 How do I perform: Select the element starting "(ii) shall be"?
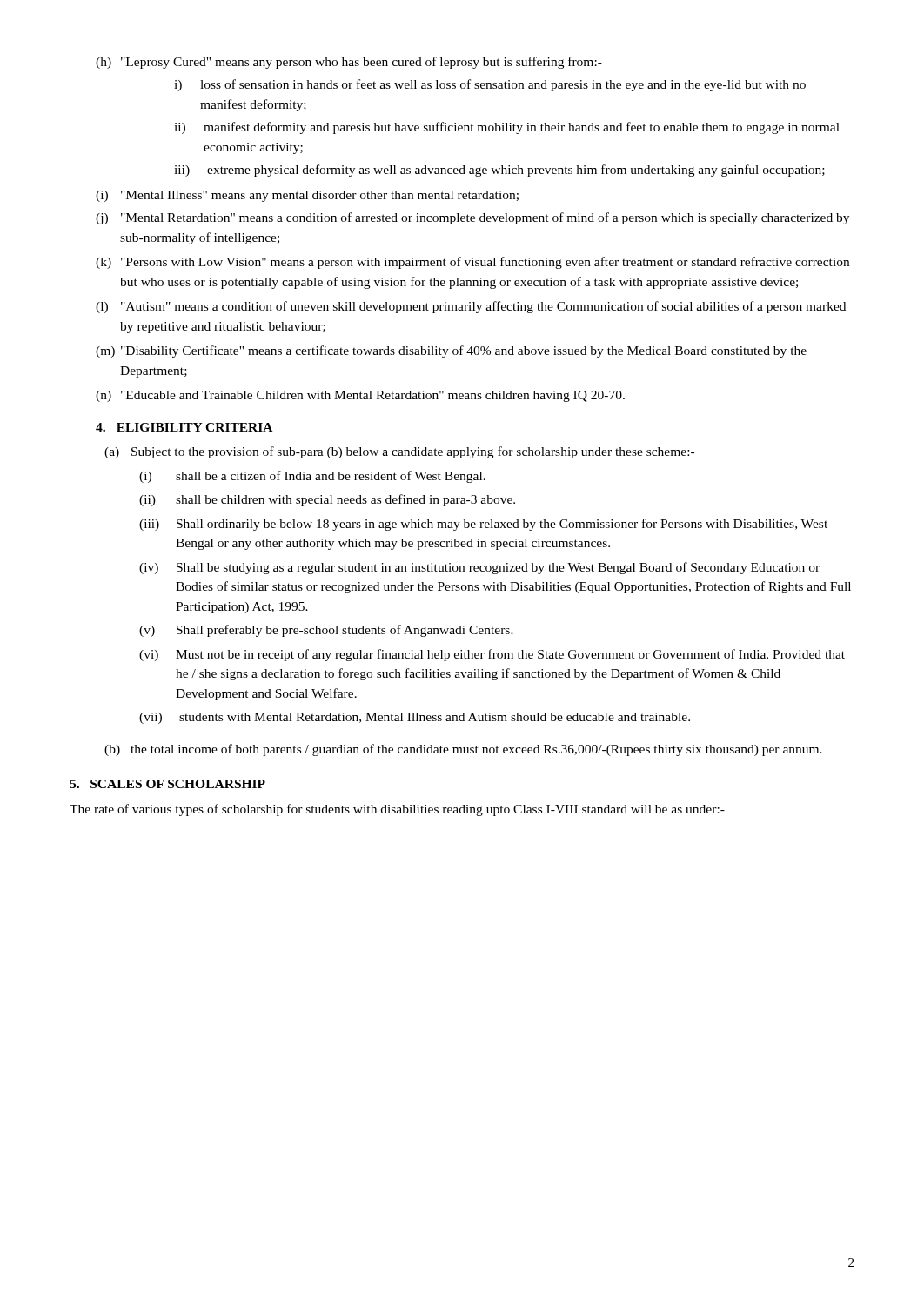(328, 500)
